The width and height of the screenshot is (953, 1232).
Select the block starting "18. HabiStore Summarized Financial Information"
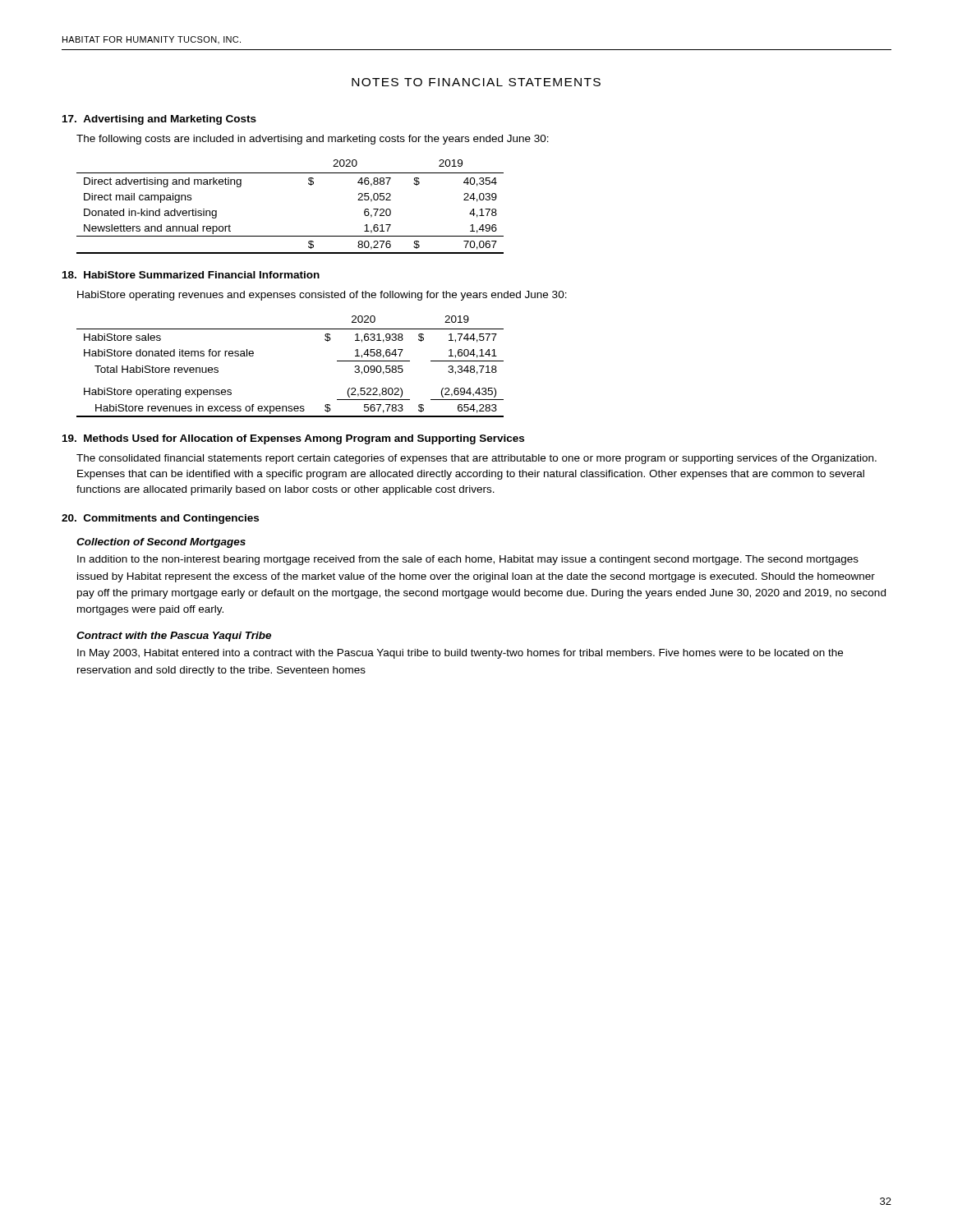pyautogui.click(x=191, y=275)
